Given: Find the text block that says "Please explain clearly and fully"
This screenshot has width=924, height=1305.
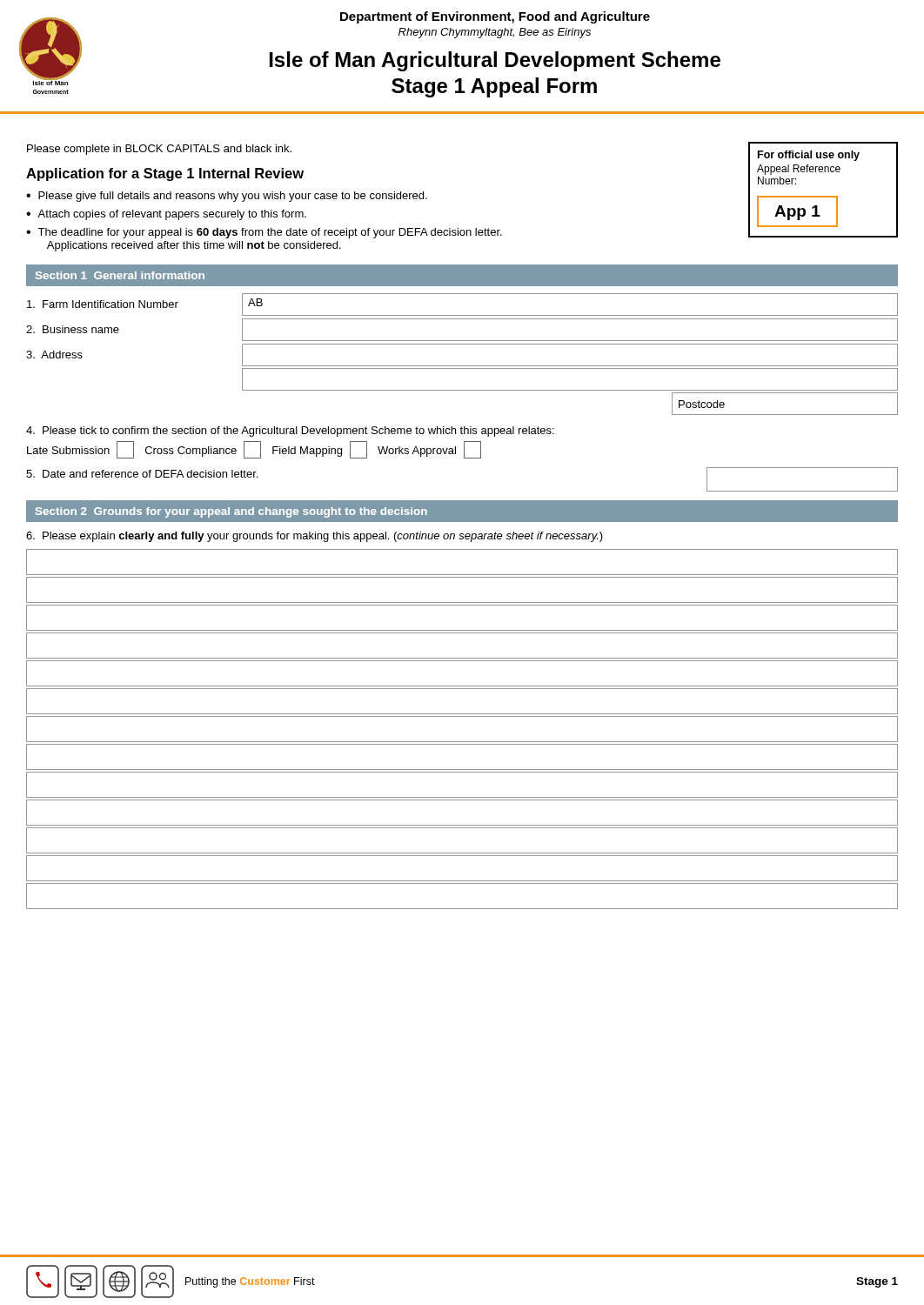Looking at the screenshot, I should coord(315,535).
